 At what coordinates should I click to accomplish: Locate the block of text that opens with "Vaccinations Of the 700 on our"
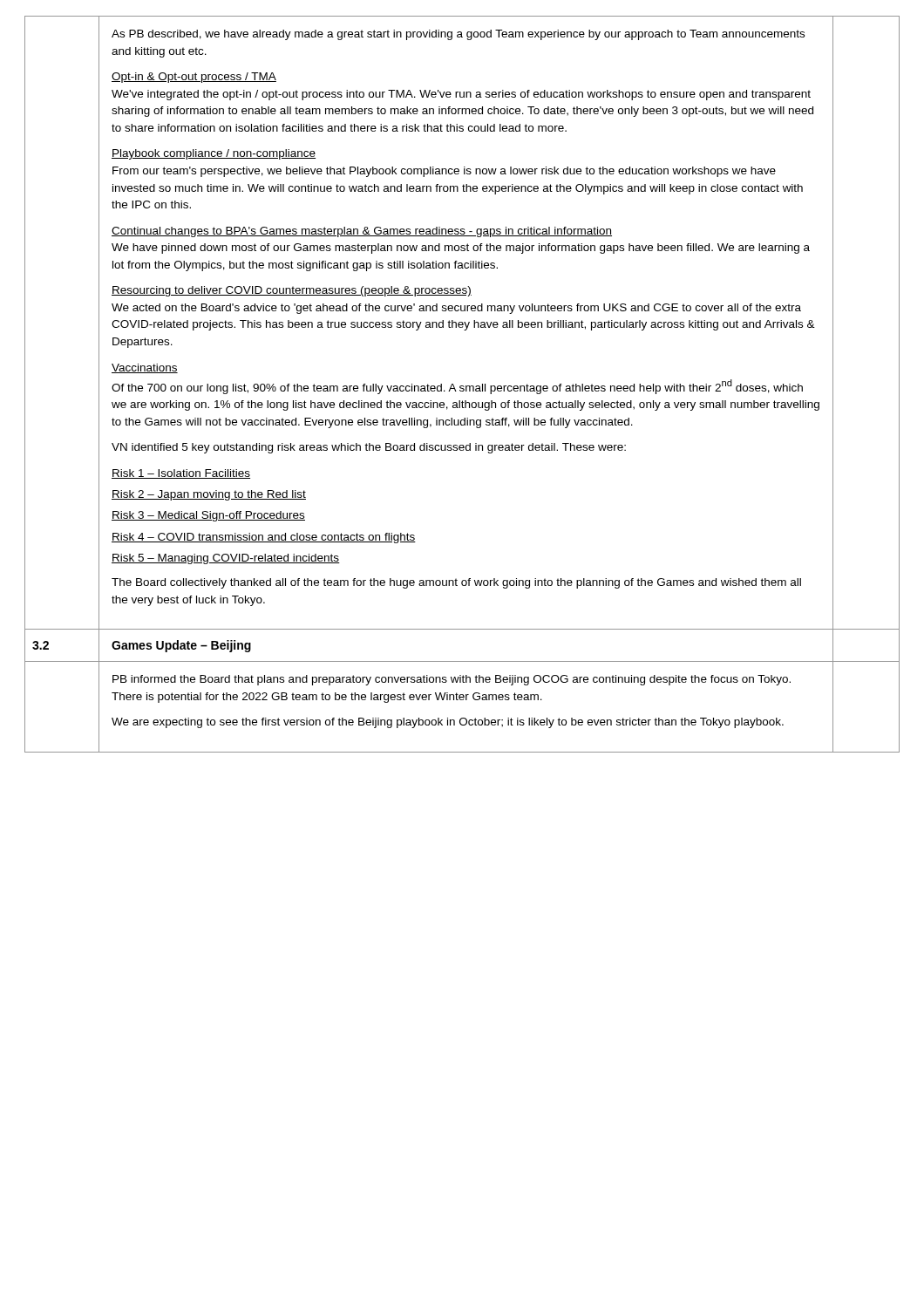[466, 395]
